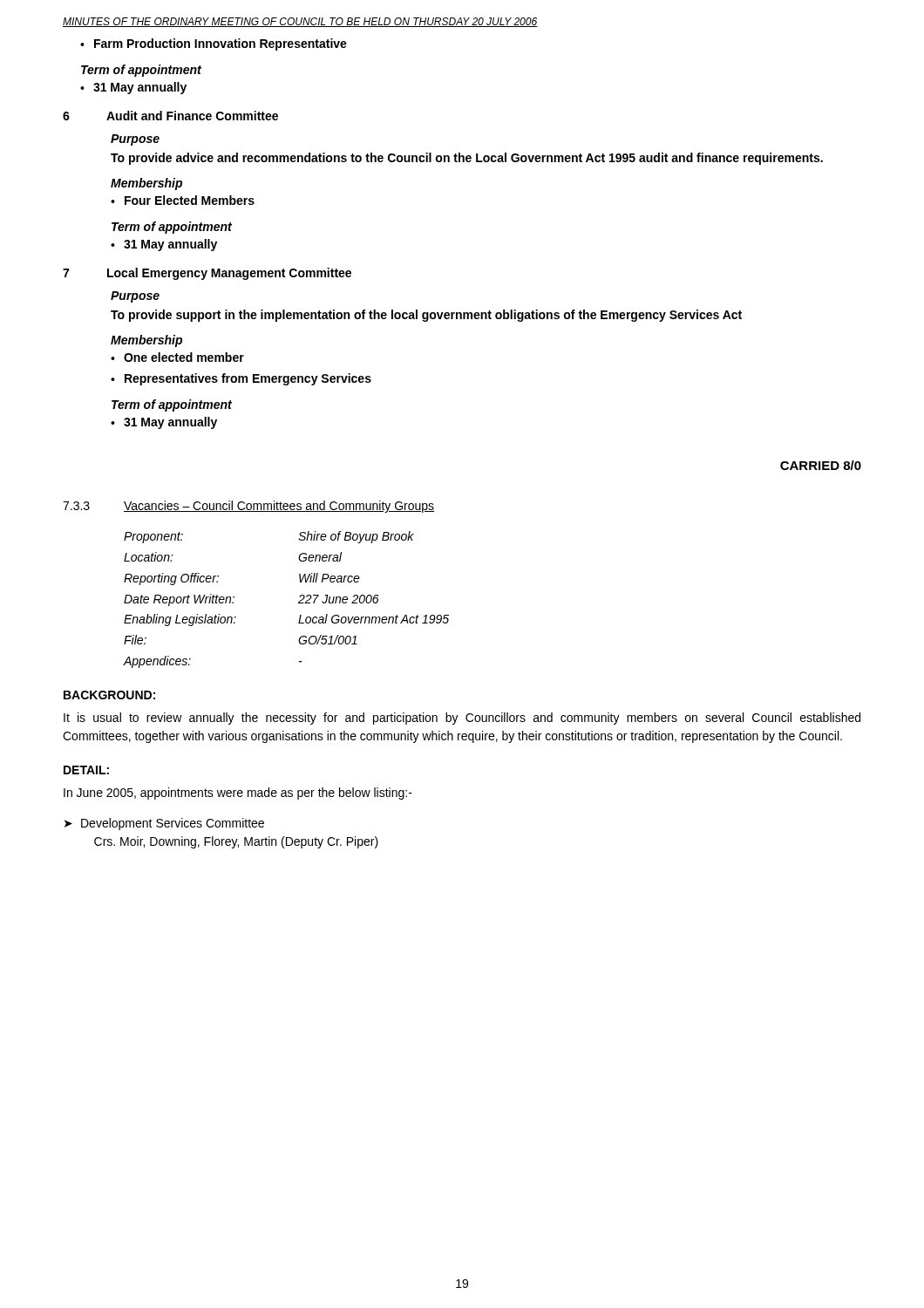Click on the table containing "Proponent: Location: Reporting"
The image size is (924, 1308).
tap(493, 599)
